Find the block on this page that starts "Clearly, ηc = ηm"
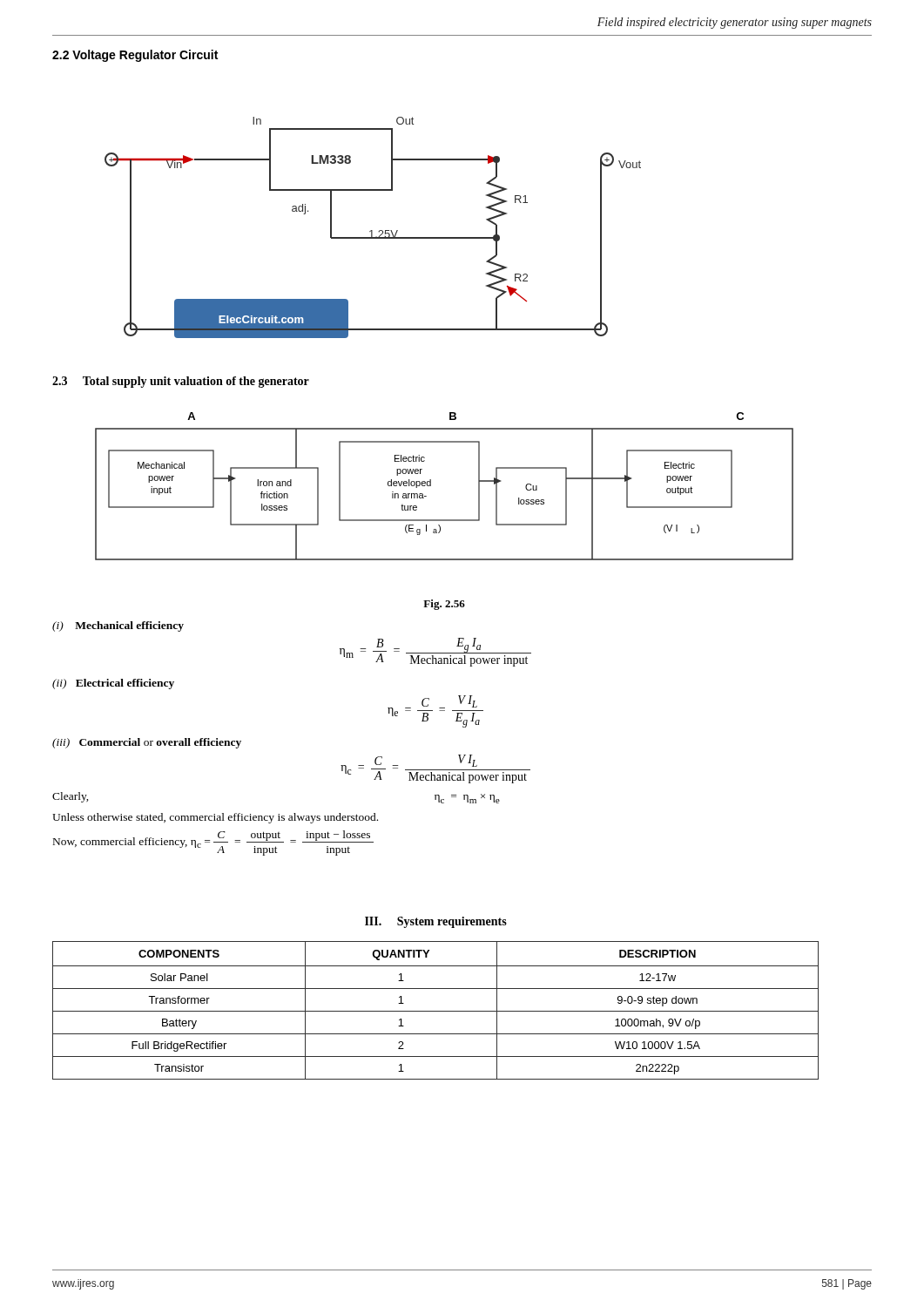Screen dimensions: 1307x924 435,797
